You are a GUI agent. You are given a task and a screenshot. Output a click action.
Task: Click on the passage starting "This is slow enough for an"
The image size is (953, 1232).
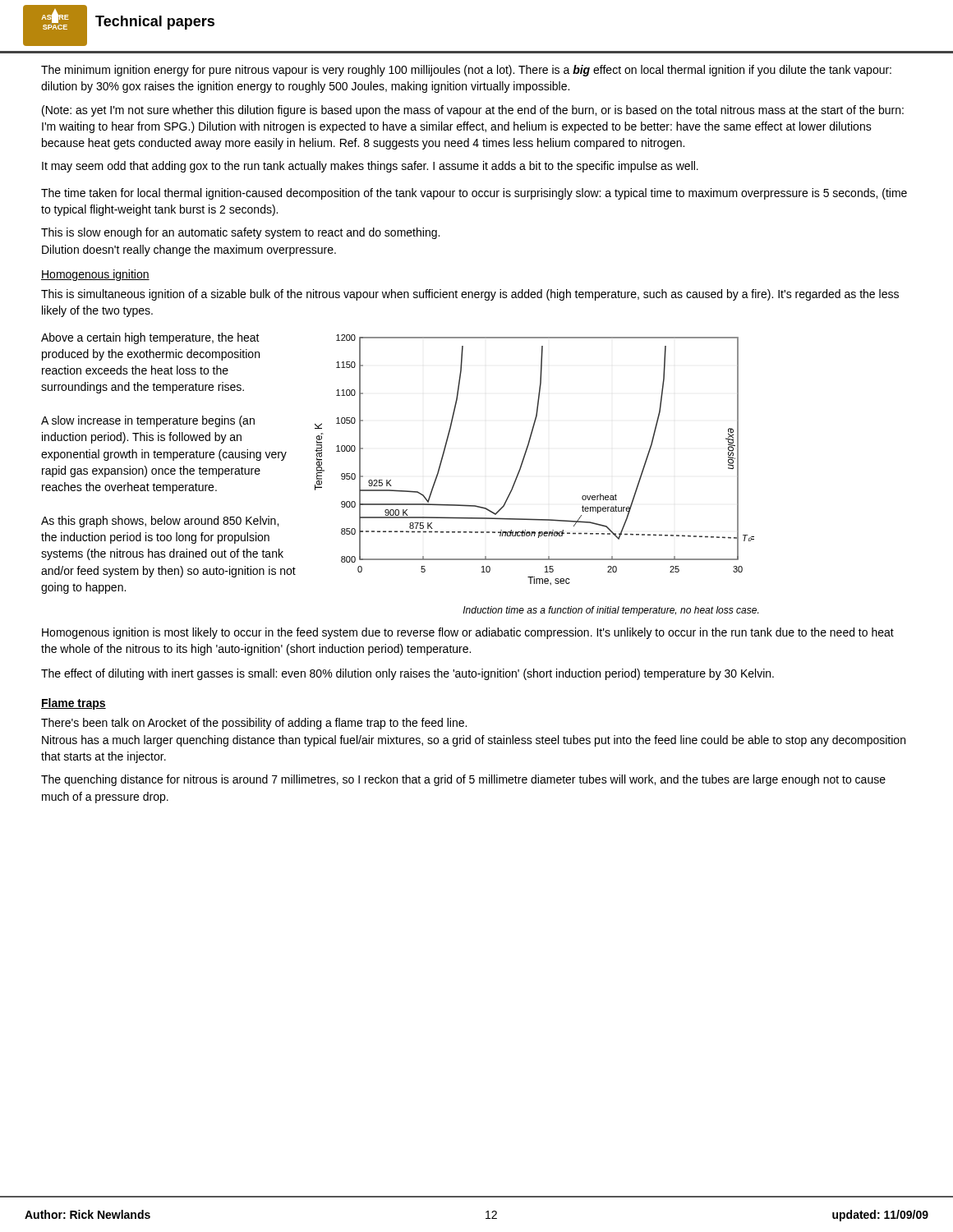[x=241, y=241]
